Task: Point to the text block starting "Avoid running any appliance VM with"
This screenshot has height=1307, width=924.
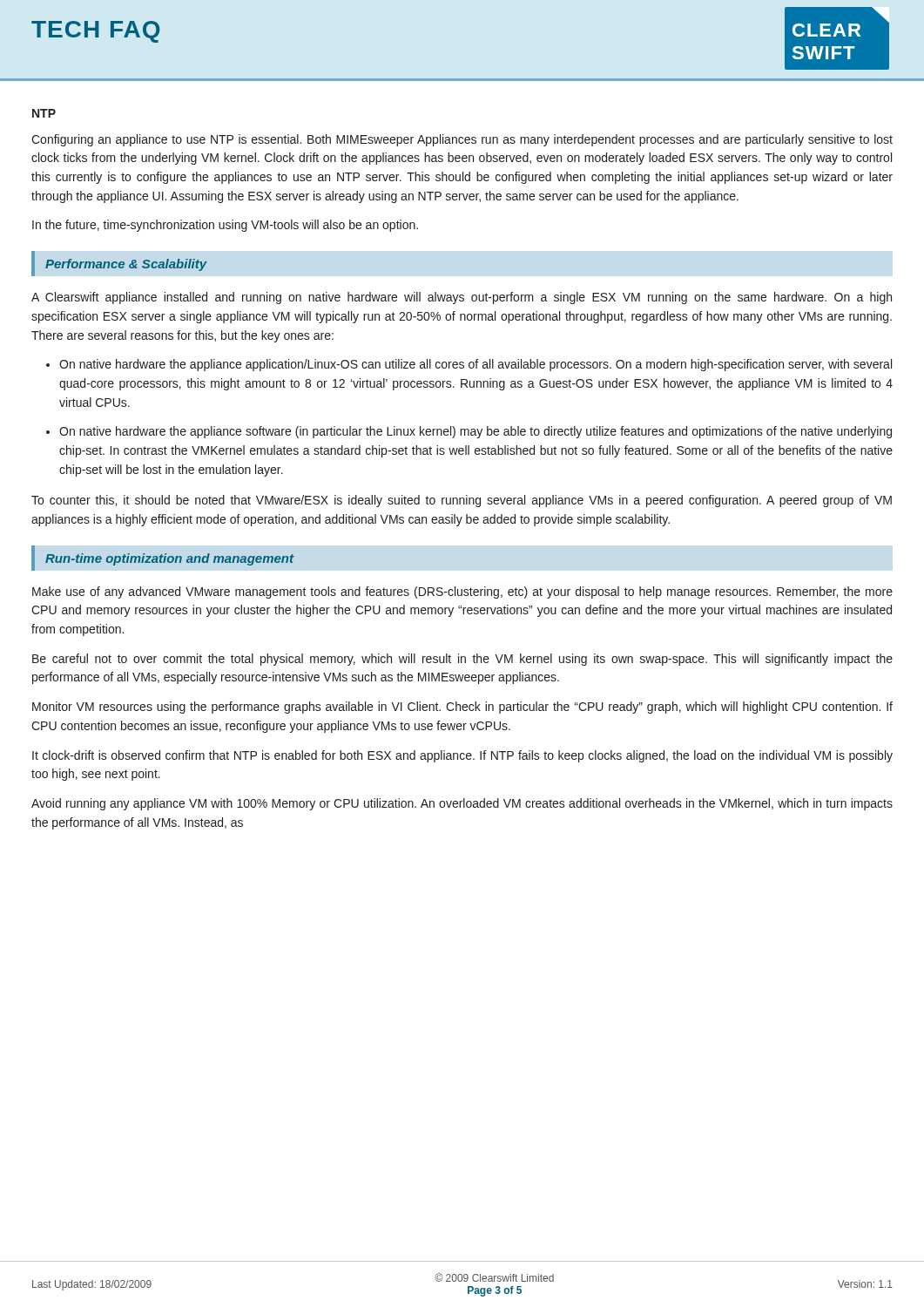Action: click(x=462, y=813)
